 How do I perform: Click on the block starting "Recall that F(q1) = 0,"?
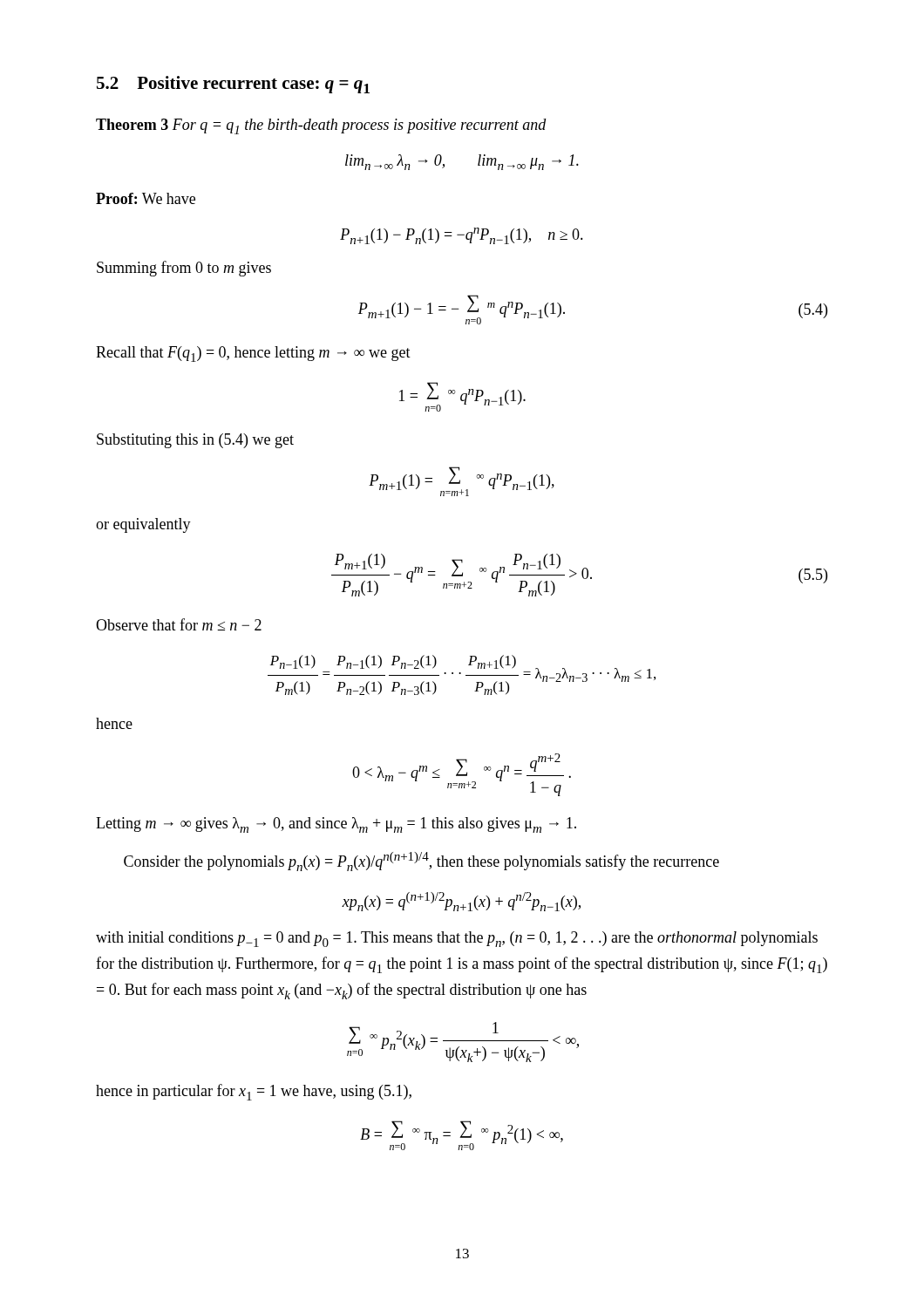point(253,354)
